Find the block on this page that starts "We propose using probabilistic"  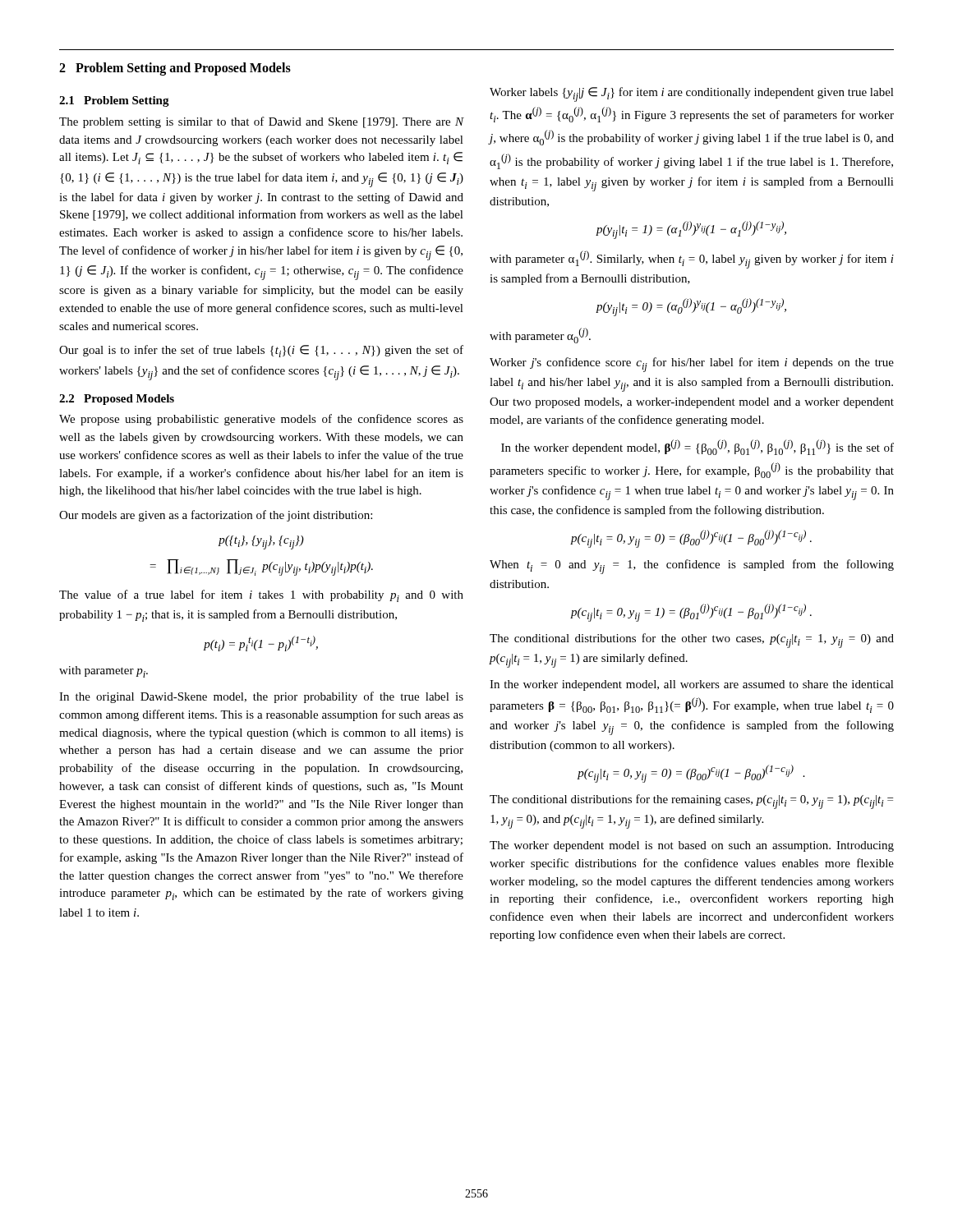click(x=261, y=468)
